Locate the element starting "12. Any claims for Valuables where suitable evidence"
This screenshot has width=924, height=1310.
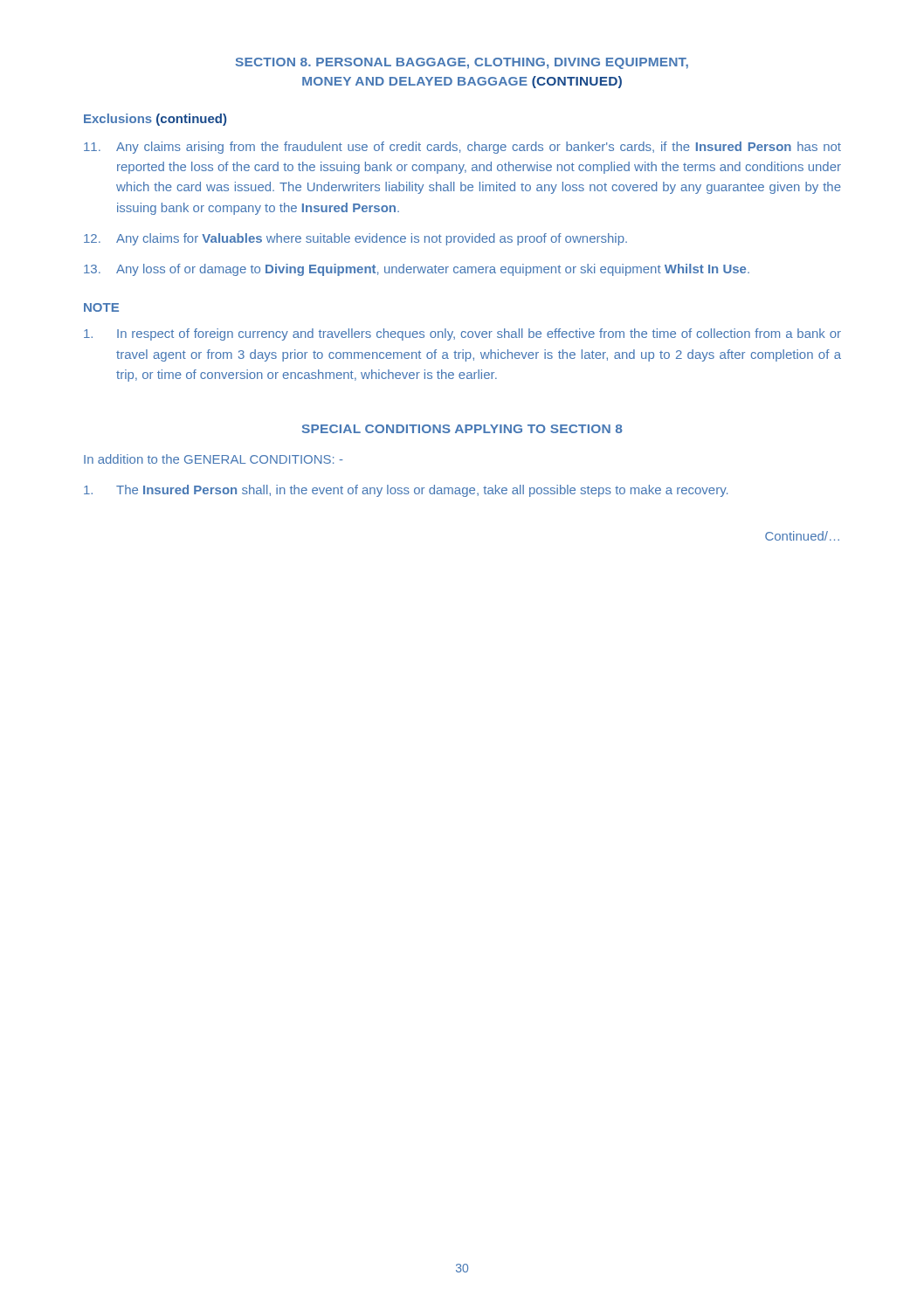(x=462, y=238)
